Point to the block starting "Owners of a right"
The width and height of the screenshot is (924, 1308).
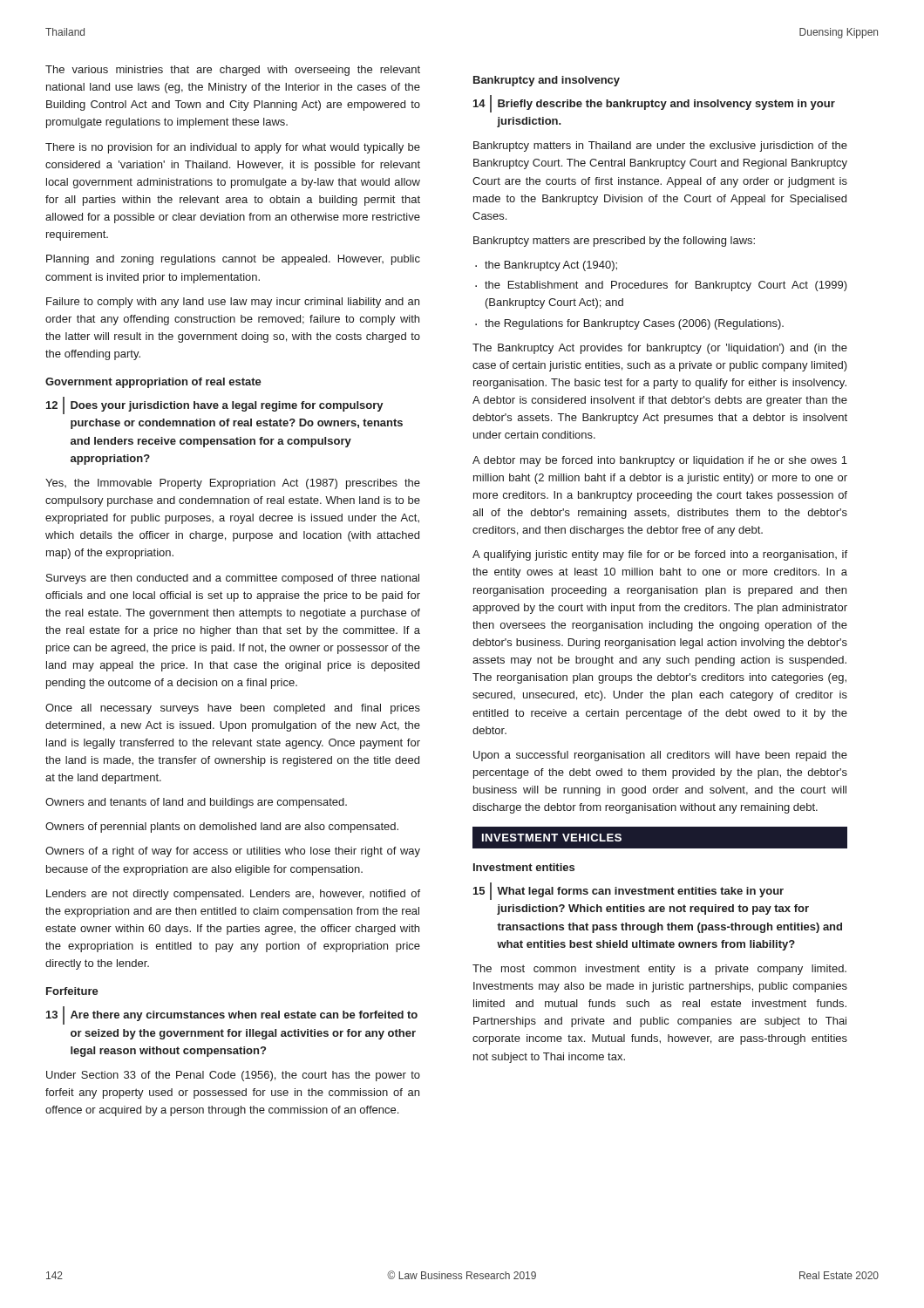(233, 860)
